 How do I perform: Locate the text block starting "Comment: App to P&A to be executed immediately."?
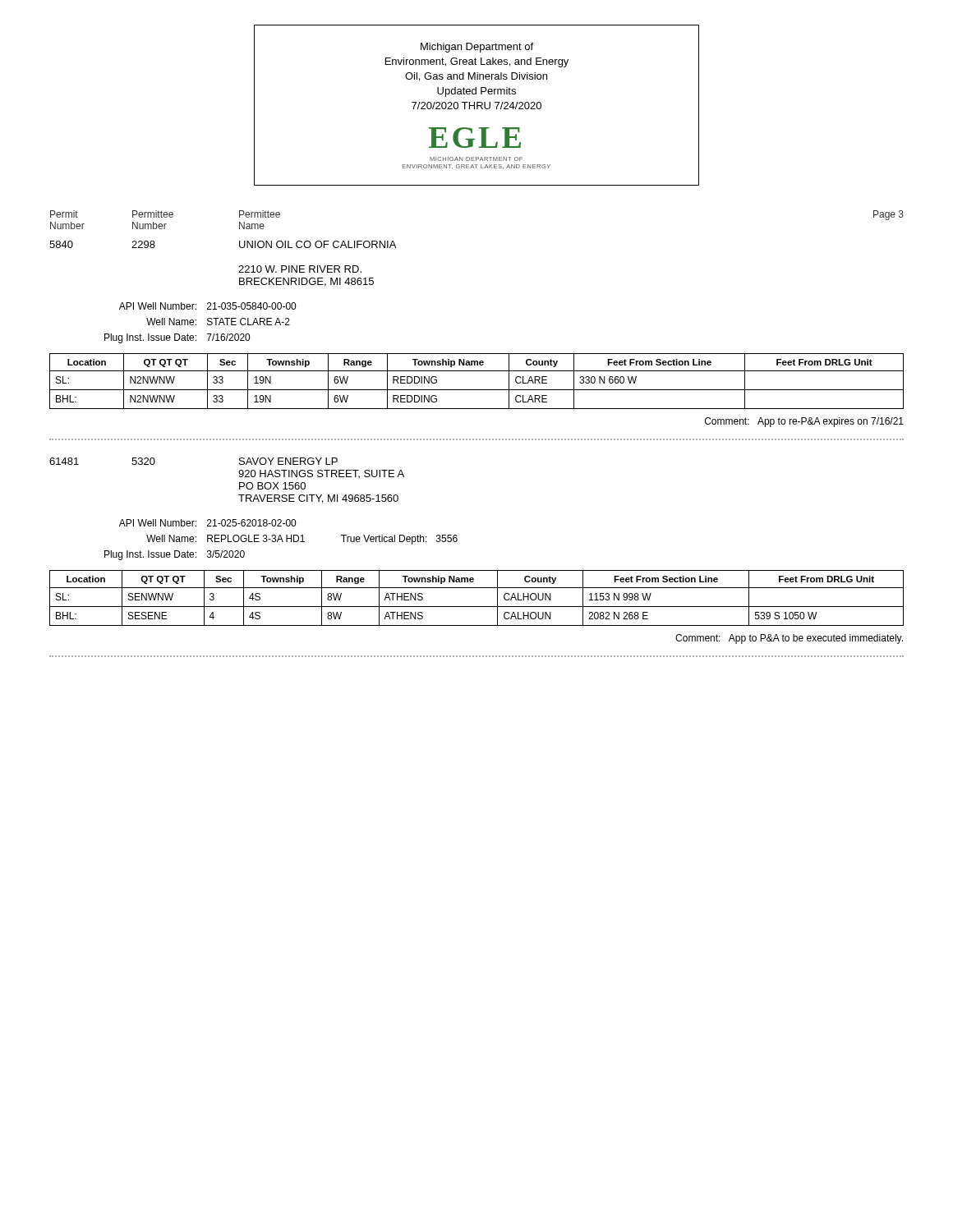790,638
